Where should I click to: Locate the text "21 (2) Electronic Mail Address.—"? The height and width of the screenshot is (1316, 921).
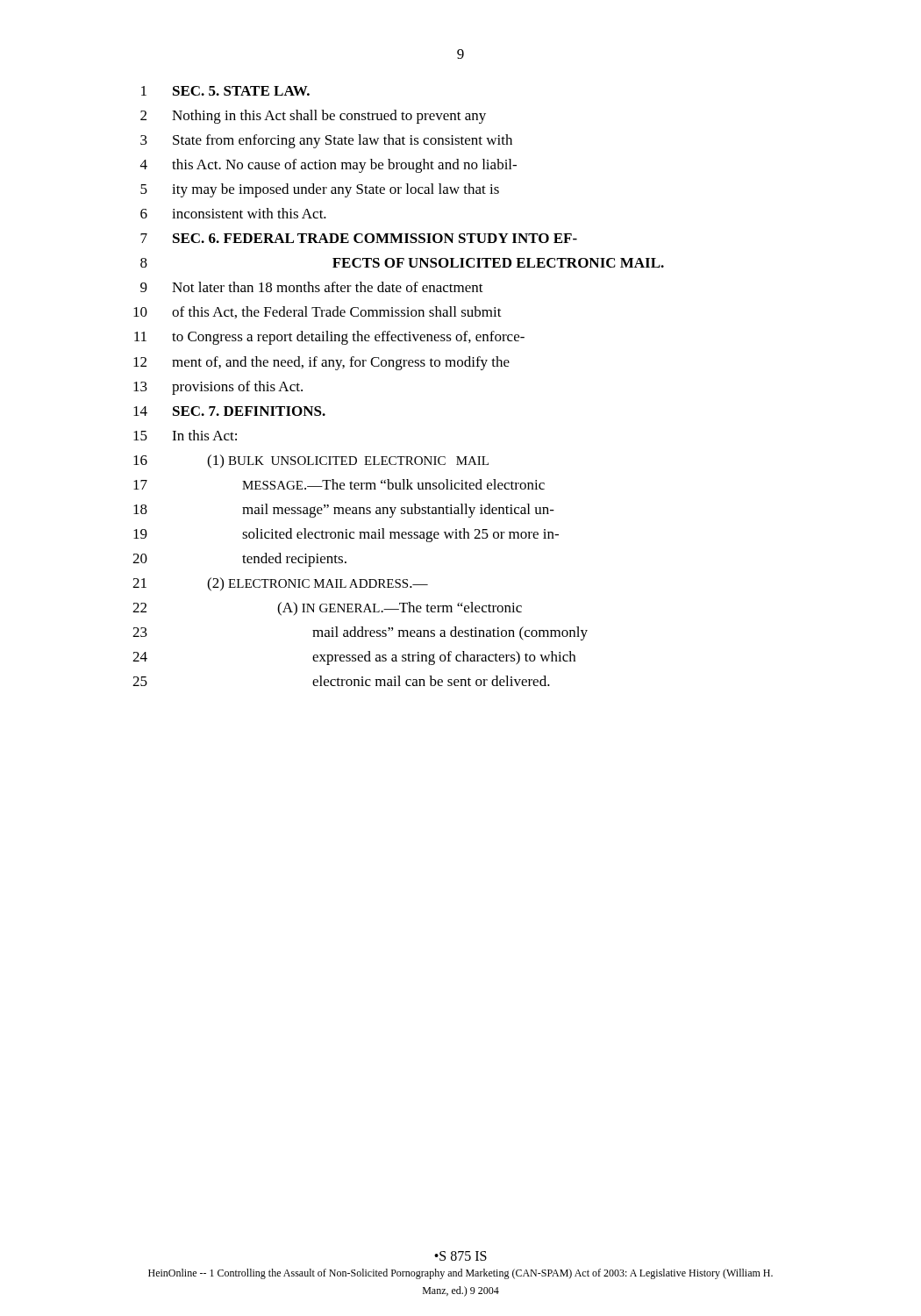(280, 584)
